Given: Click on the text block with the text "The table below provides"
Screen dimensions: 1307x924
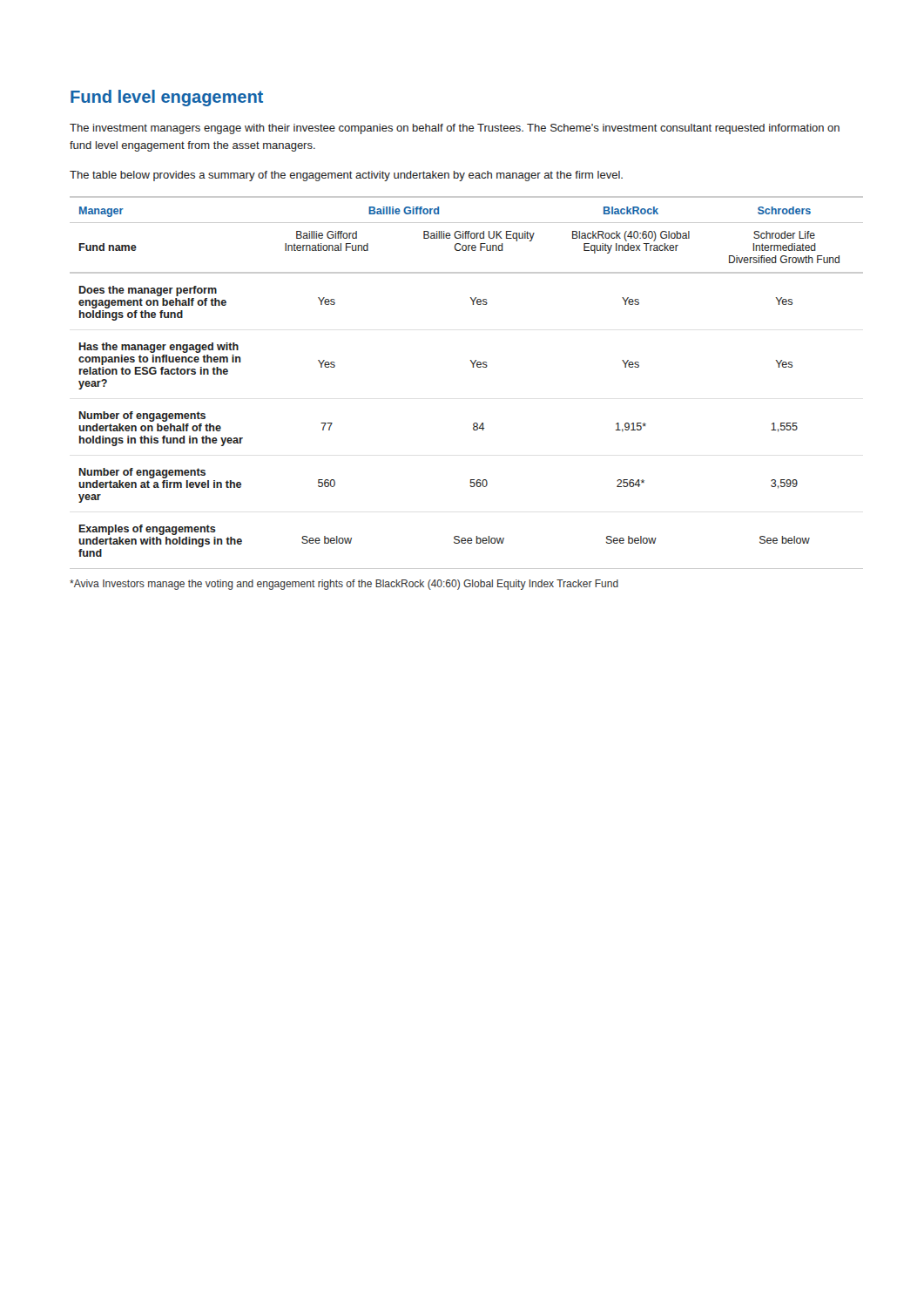Looking at the screenshot, I should (347, 175).
